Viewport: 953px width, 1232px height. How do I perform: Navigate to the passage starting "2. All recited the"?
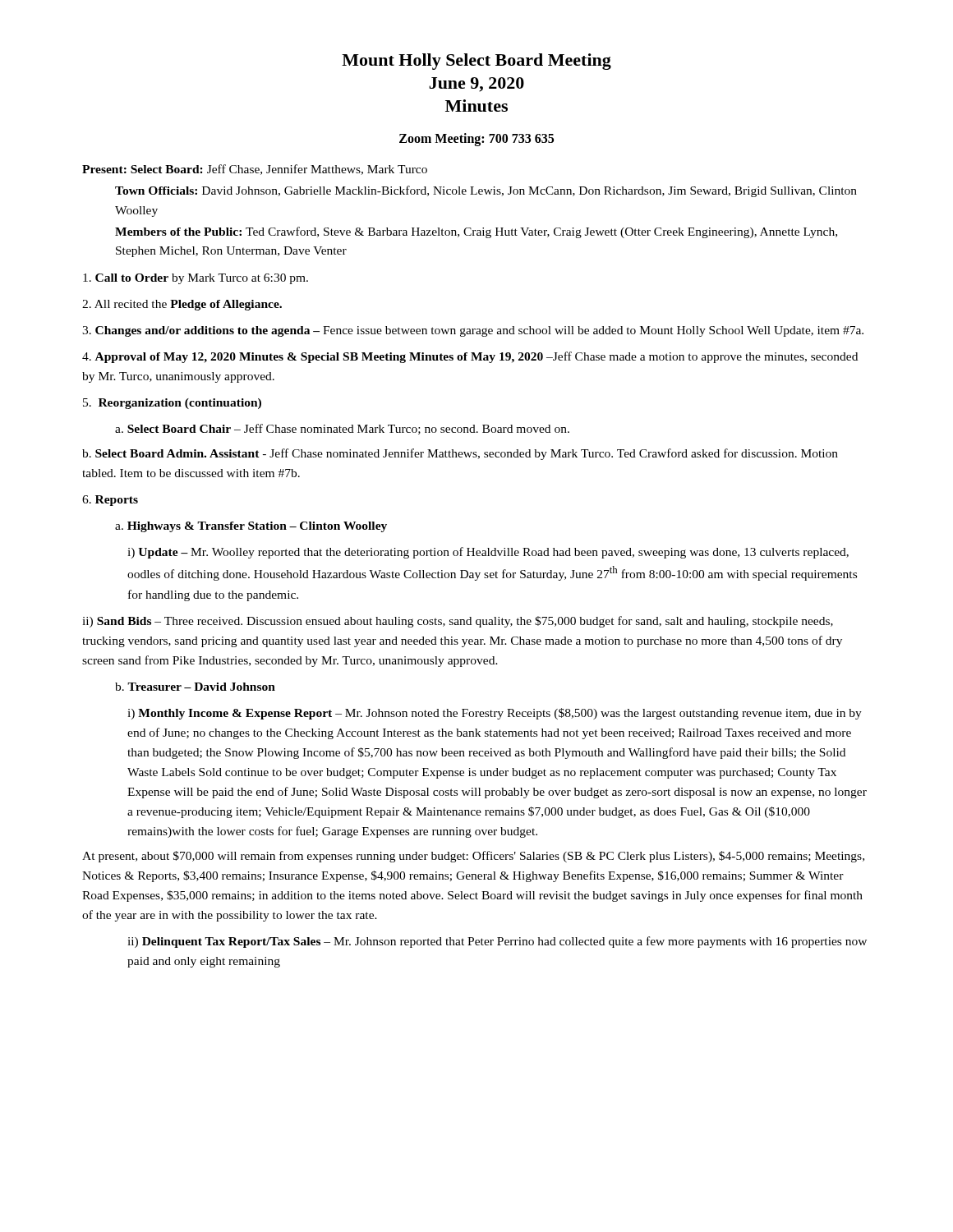(182, 305)
